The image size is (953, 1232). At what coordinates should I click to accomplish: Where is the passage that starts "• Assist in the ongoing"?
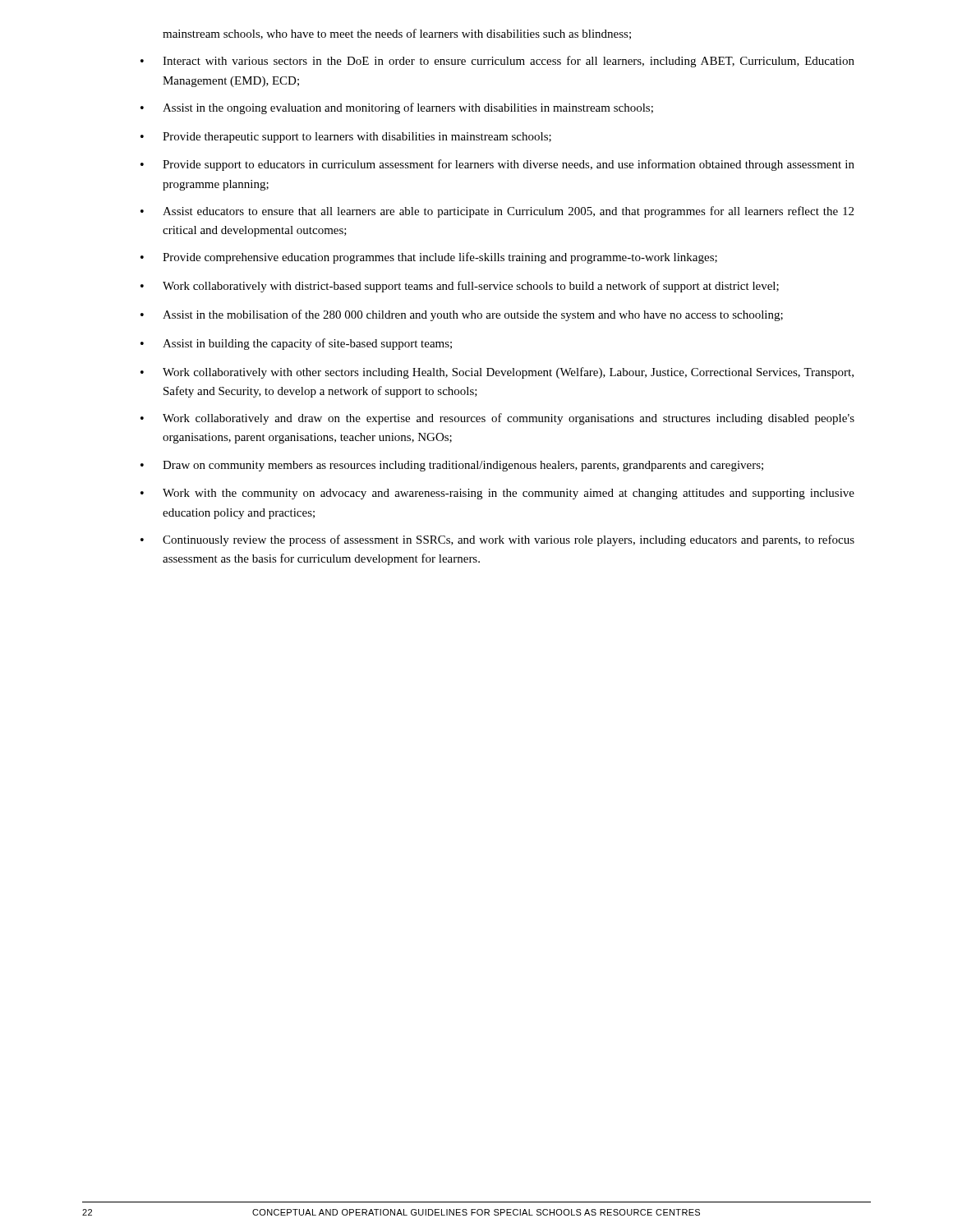click(497, 109)
